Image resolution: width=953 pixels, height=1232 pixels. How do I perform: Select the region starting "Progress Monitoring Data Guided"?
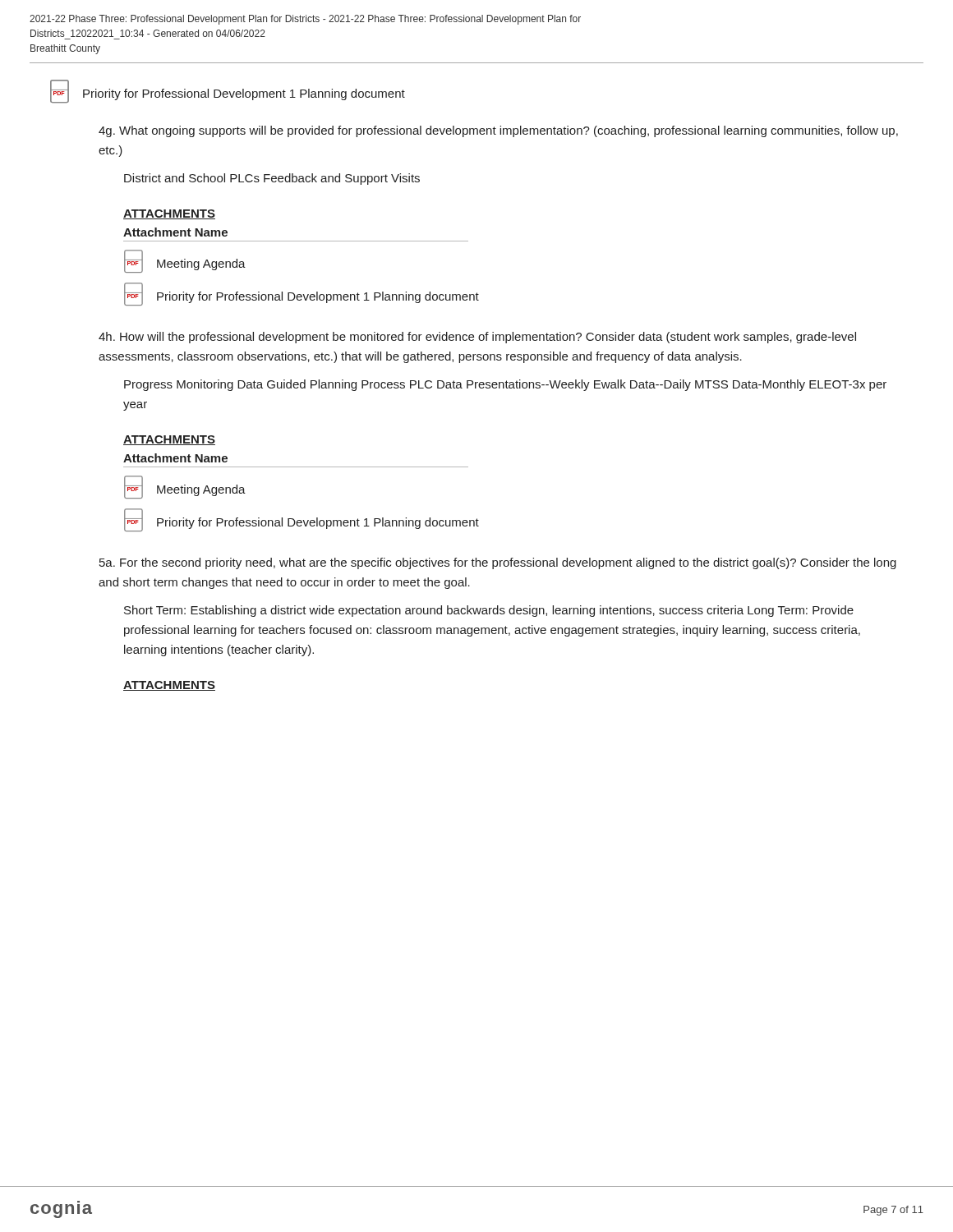[505, 394]
